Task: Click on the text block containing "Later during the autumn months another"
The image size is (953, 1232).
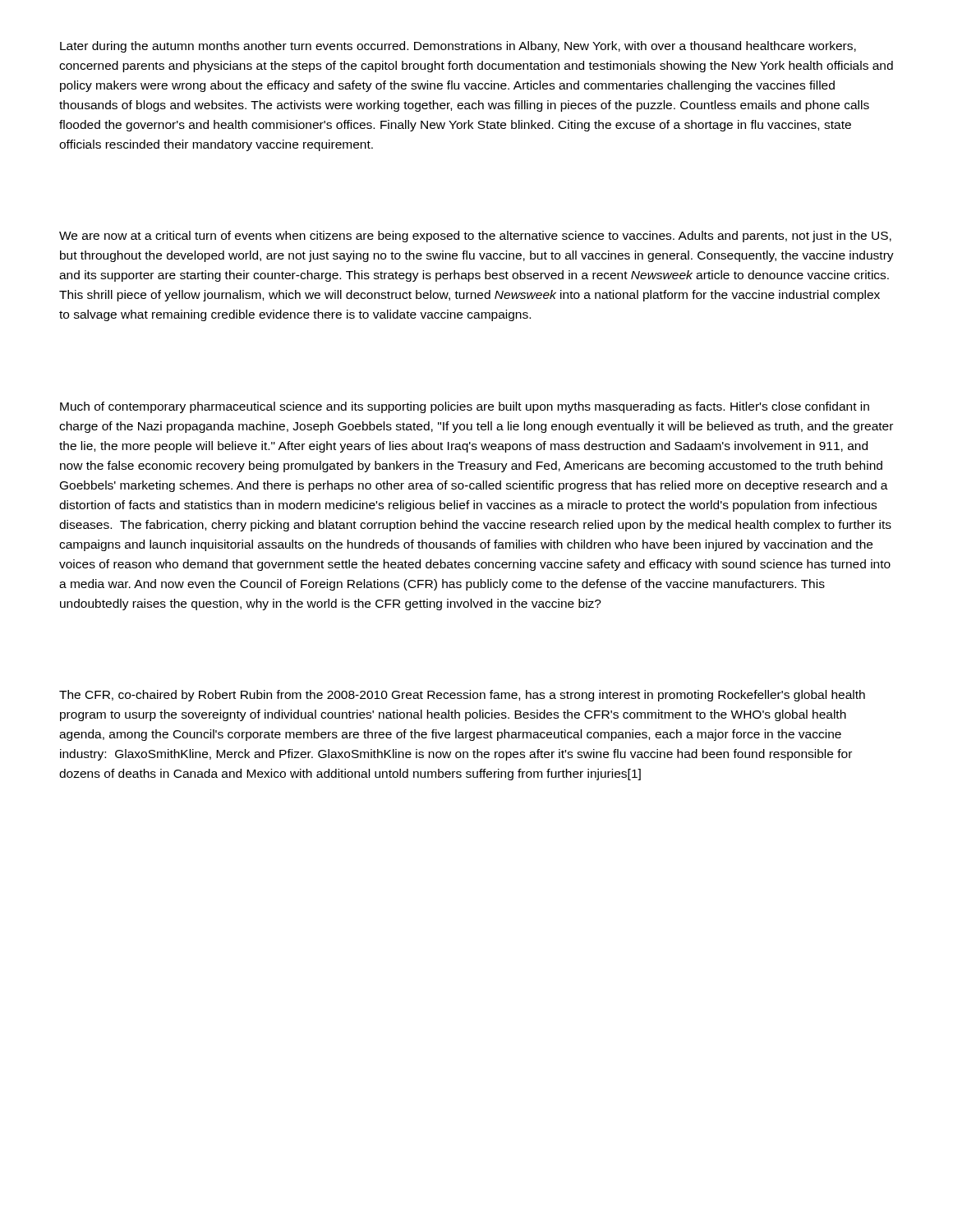Action: point(476,95)
